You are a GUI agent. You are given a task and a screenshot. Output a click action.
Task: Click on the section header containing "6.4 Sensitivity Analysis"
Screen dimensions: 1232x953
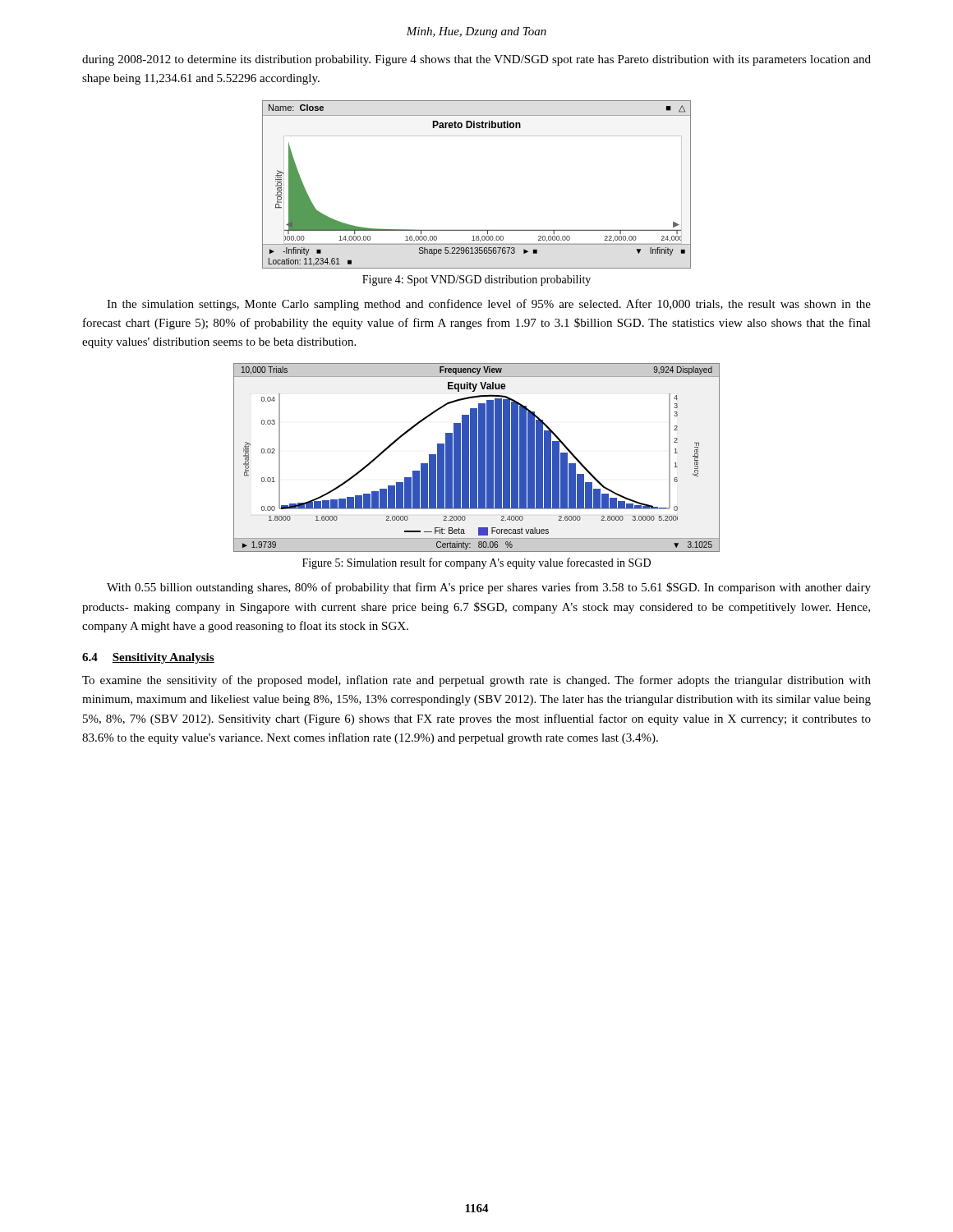pyautogui.click(x=148, y=657)
